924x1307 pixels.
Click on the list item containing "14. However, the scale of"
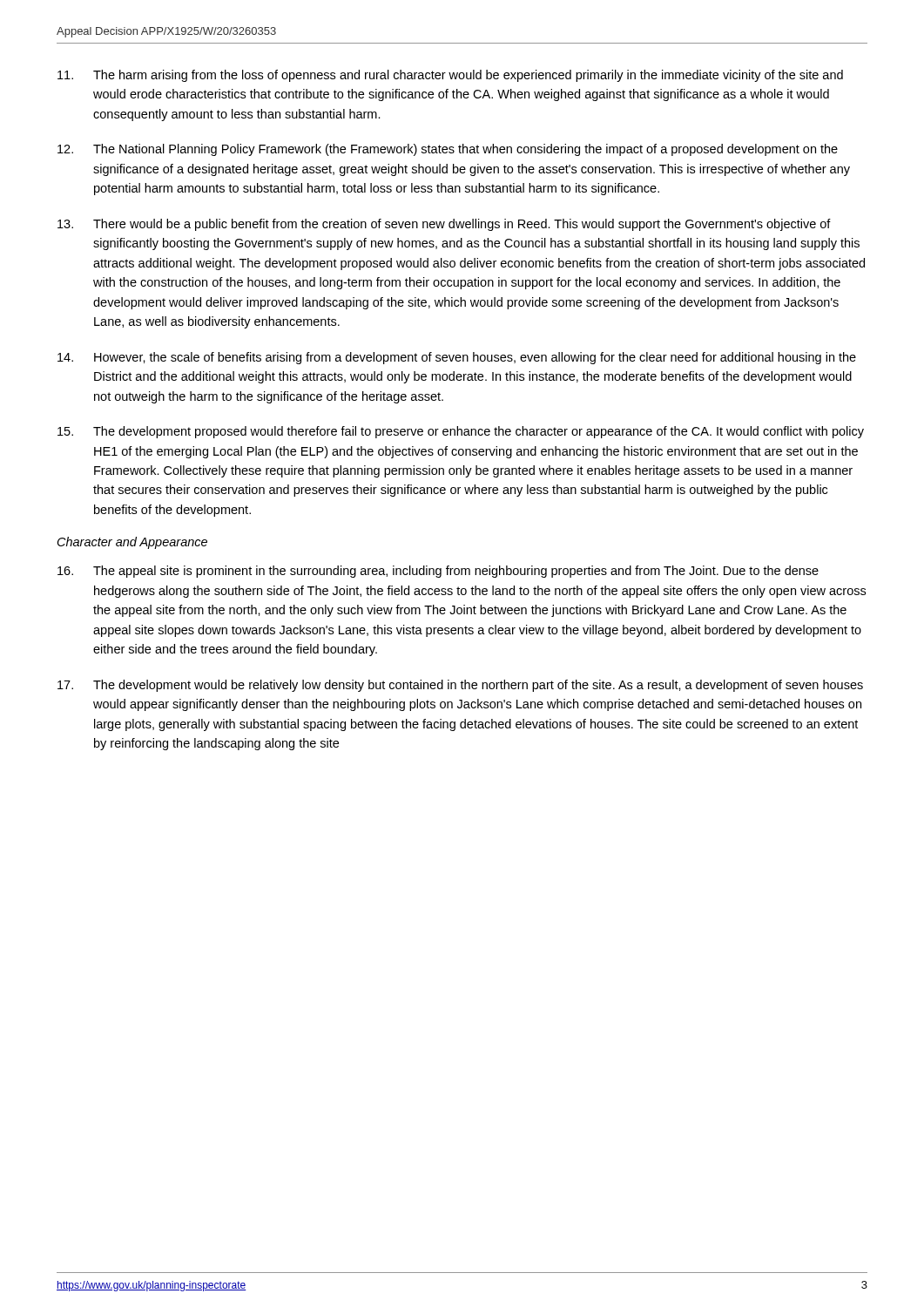coord(462,377)
